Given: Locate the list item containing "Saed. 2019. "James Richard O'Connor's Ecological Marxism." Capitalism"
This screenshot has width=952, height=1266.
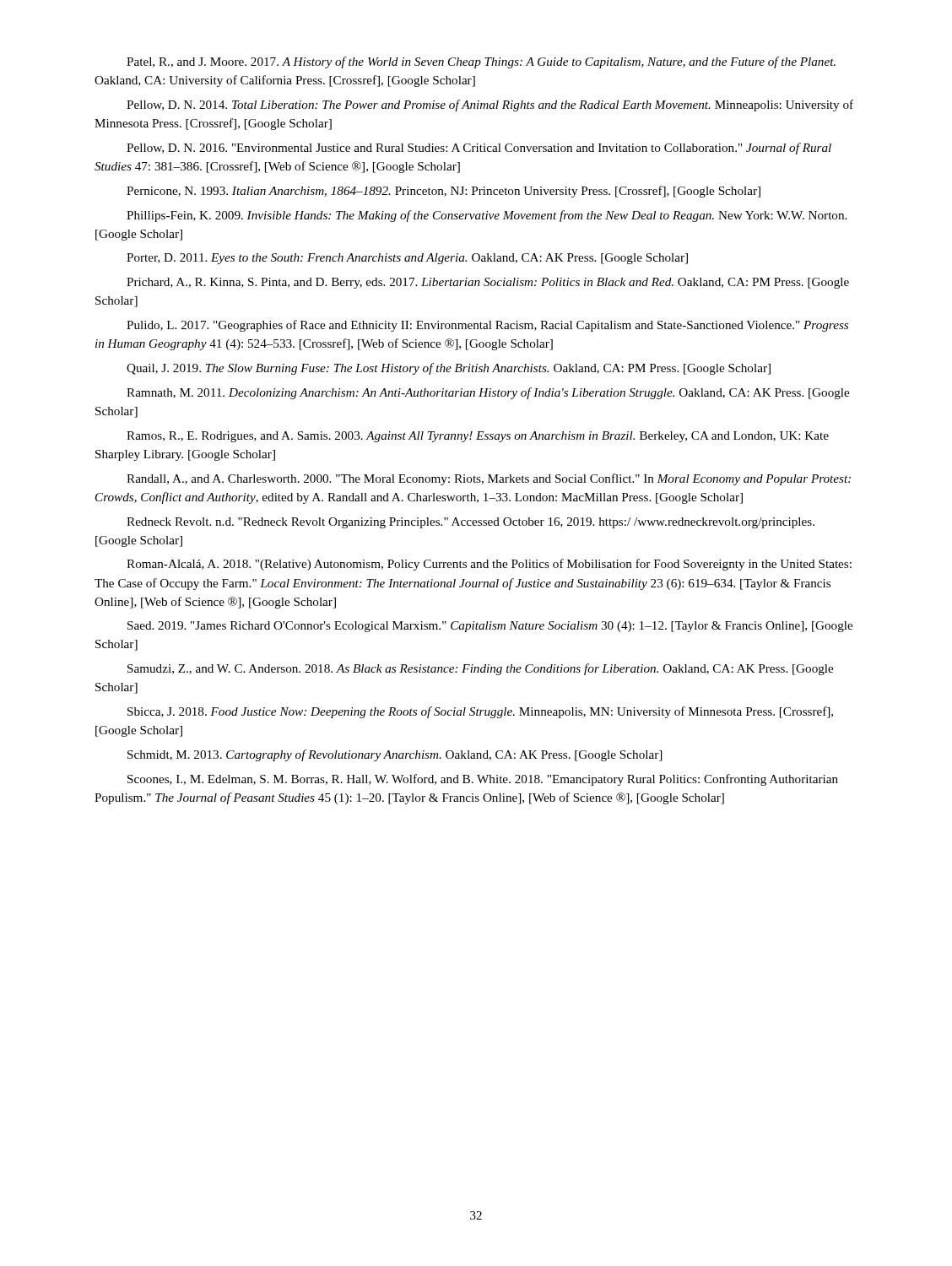Looking at the screenshot, I should [474, 635].
